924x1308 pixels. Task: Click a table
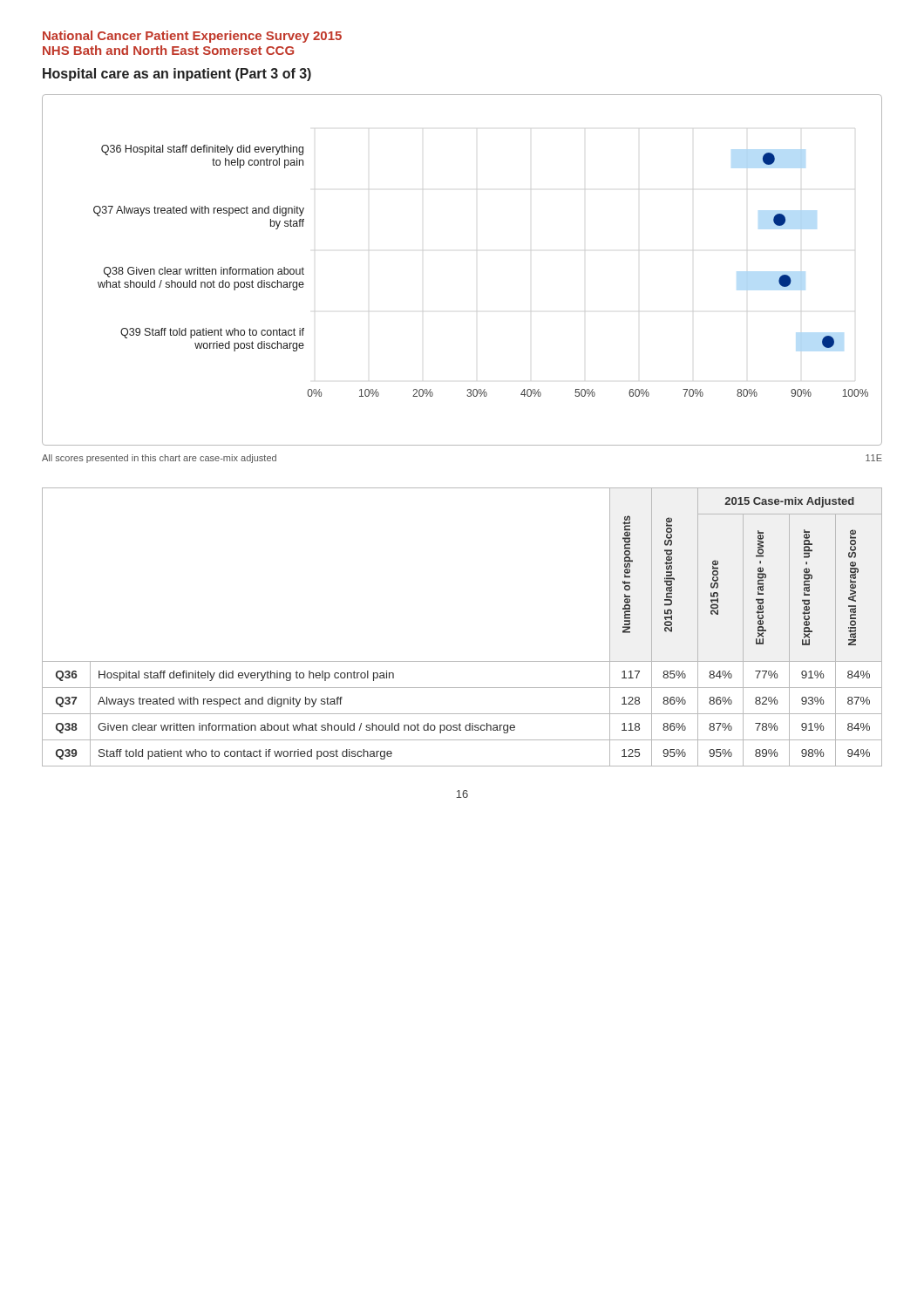tap(462, 627)
